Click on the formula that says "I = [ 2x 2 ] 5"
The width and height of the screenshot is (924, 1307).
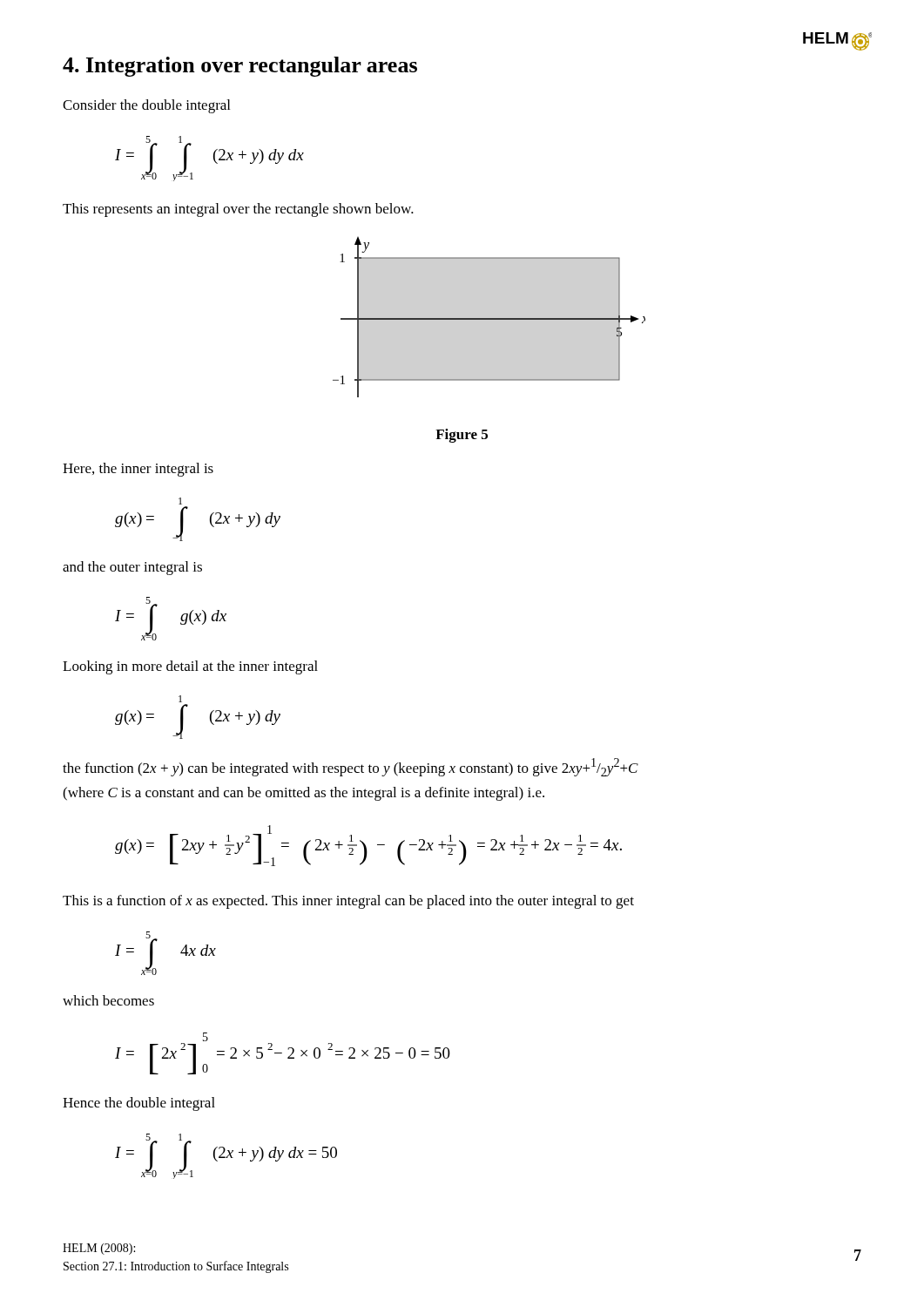pyautogui.click(x=341, y=1051)
